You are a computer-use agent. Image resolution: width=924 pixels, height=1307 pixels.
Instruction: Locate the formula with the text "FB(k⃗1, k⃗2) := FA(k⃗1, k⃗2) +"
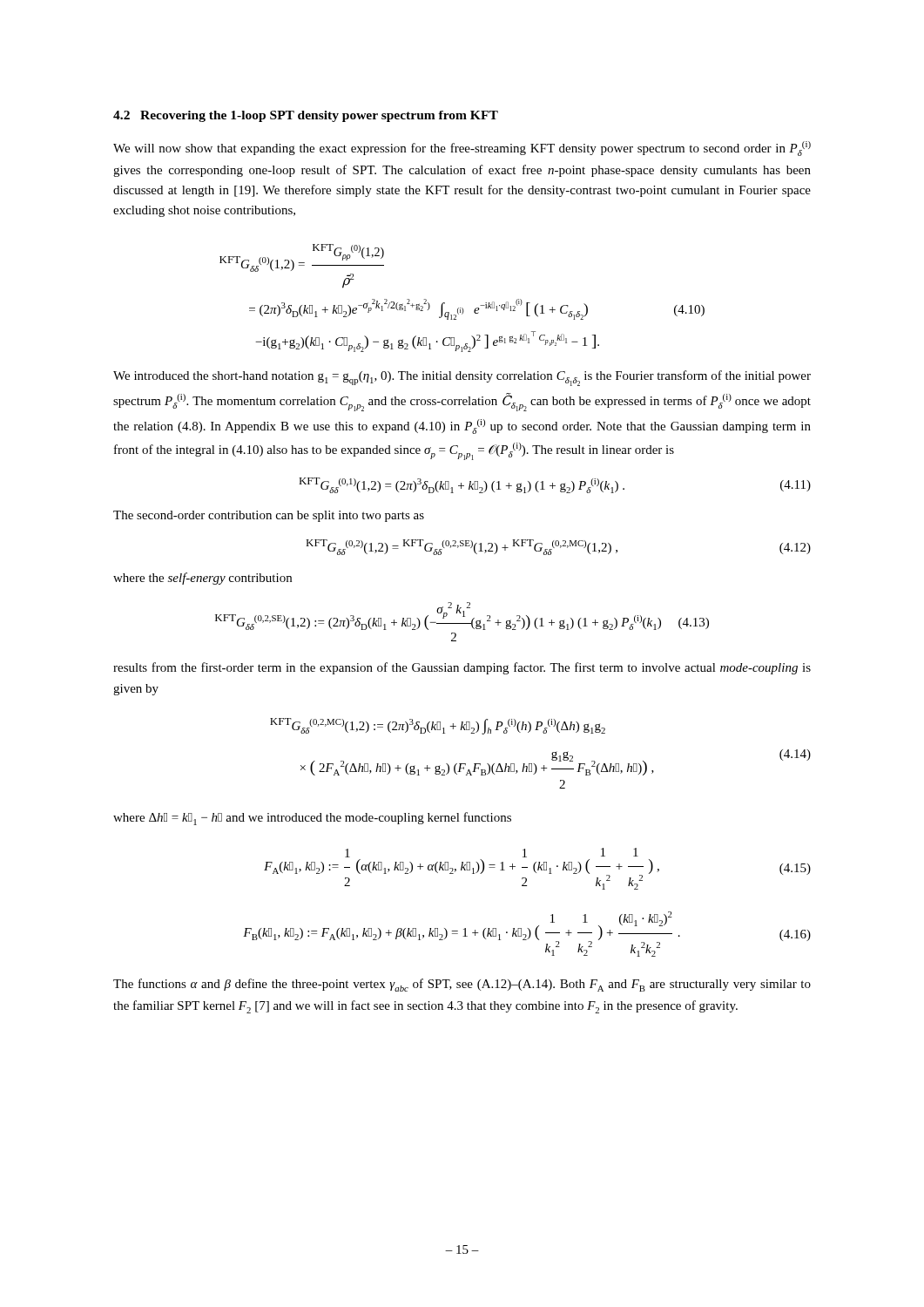point(462,934)
